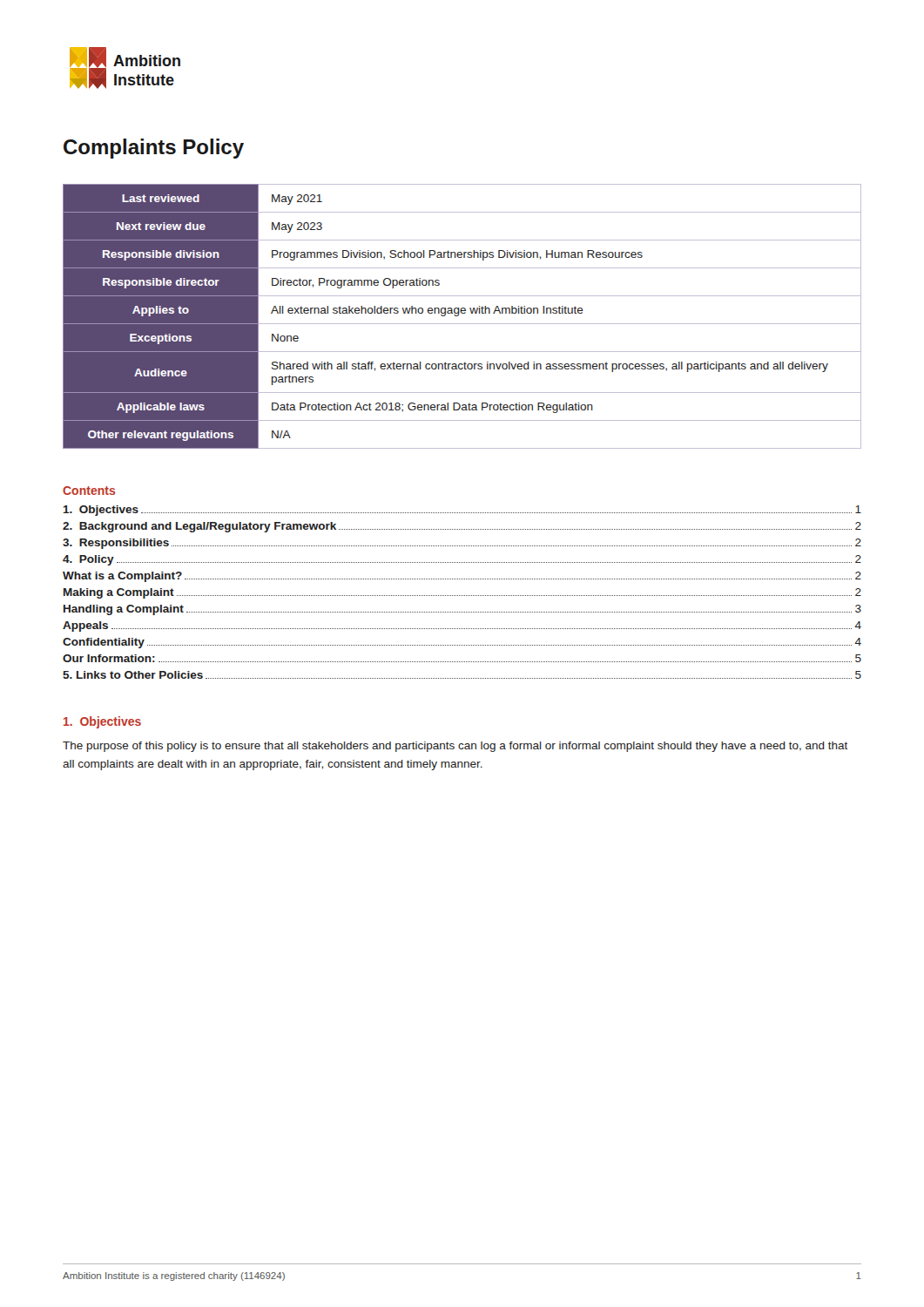Locate the list item containing "Objectives 1"
Viewport: 924px width, 1307px height.
click(x=462, y=509)
